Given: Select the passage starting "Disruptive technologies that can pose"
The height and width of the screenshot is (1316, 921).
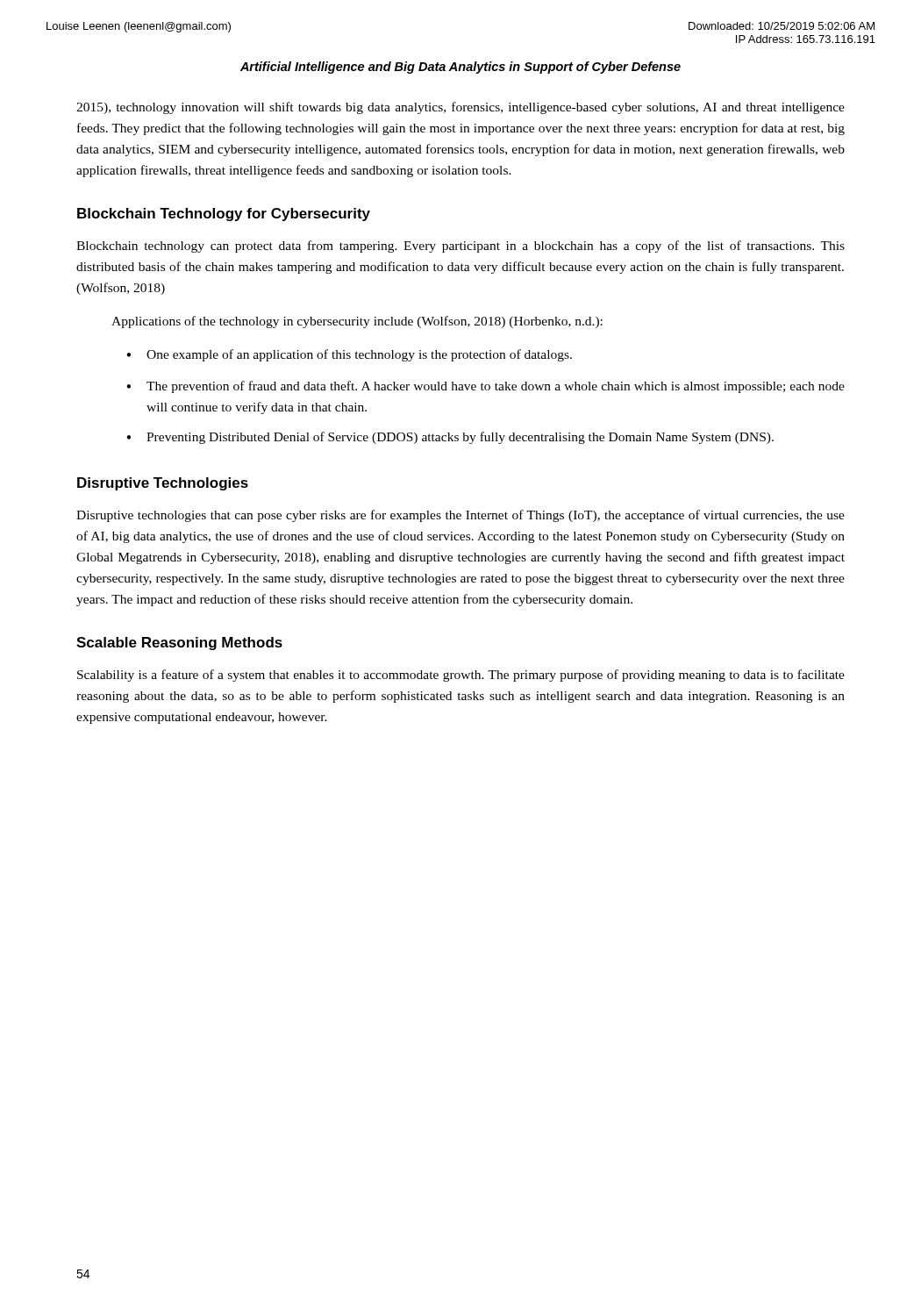Looking at the screenshot, I should tap(460, 556).
